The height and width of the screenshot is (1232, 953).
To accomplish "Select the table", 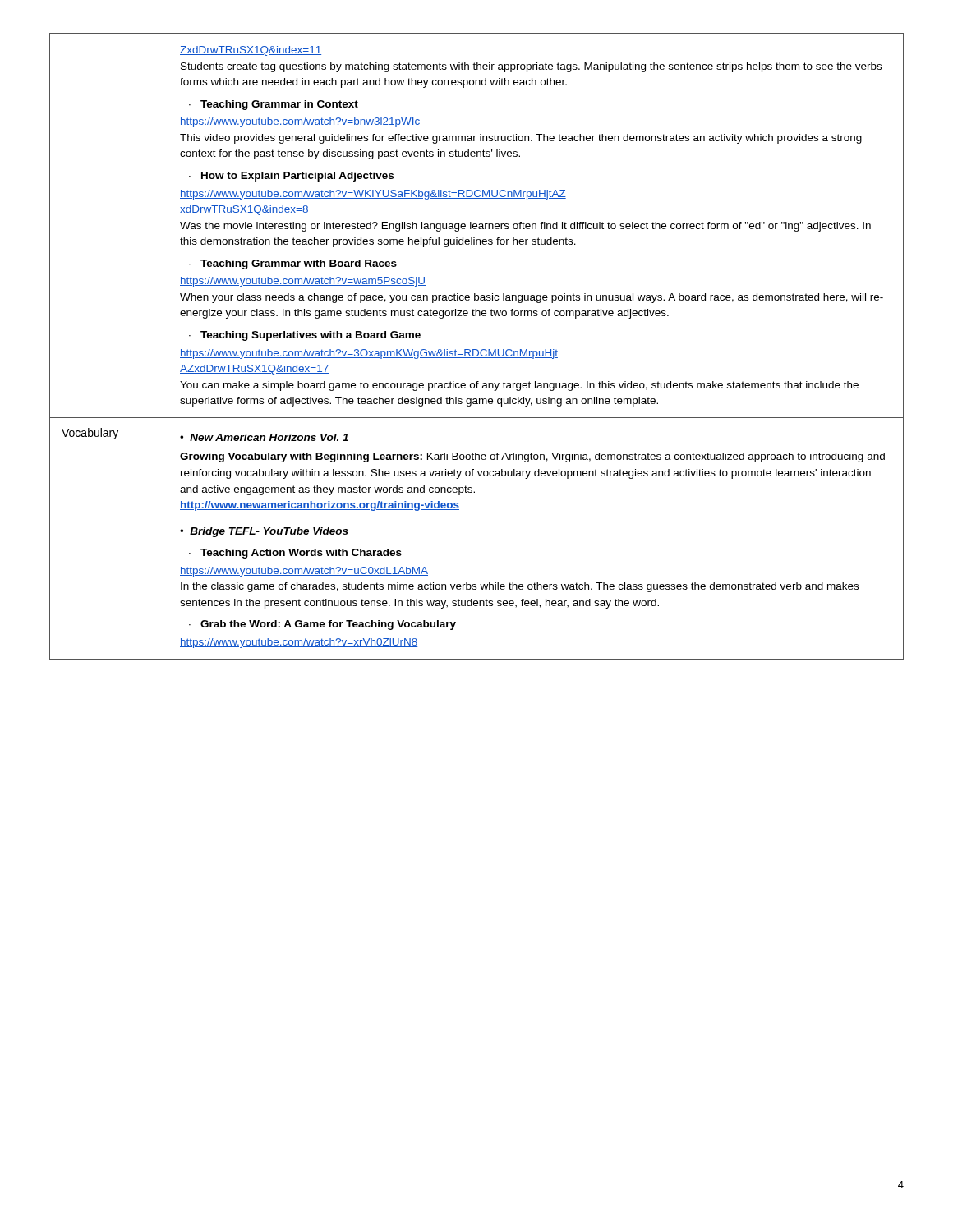I will [476, 346].
